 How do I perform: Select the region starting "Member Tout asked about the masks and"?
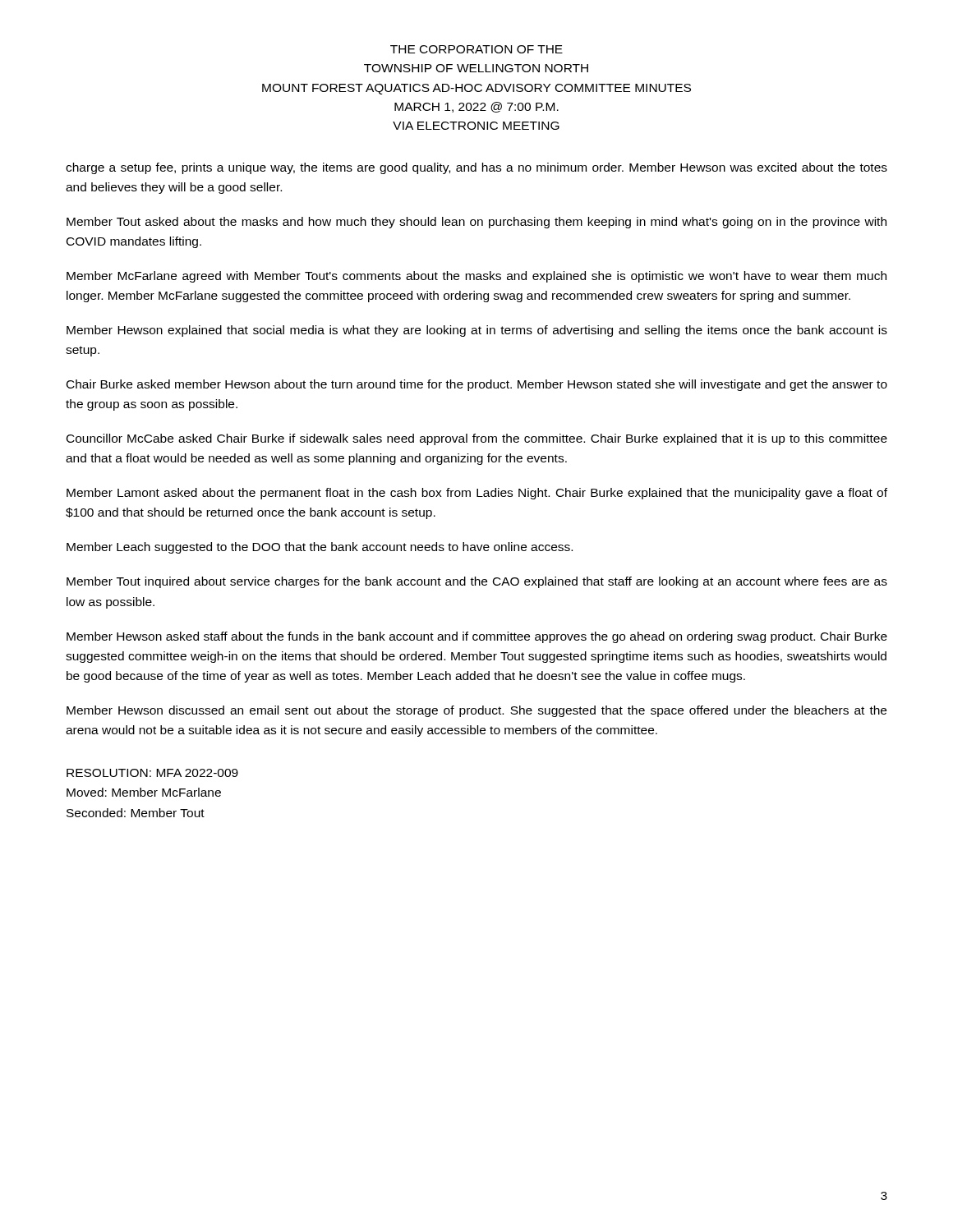point(476,231)
